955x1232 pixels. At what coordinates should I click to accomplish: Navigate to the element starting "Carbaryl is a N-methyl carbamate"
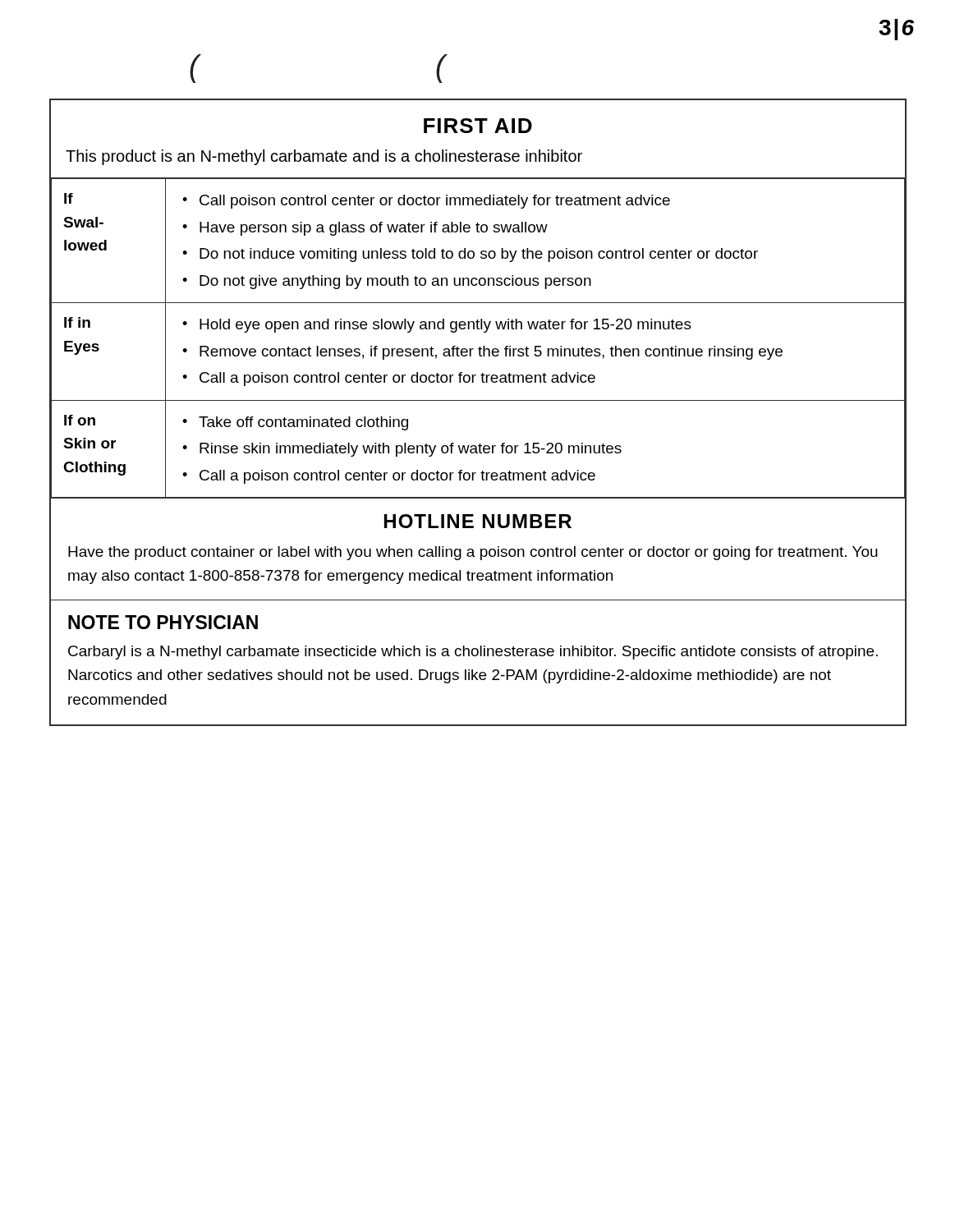pyautogui.click(x=473, y=675)
